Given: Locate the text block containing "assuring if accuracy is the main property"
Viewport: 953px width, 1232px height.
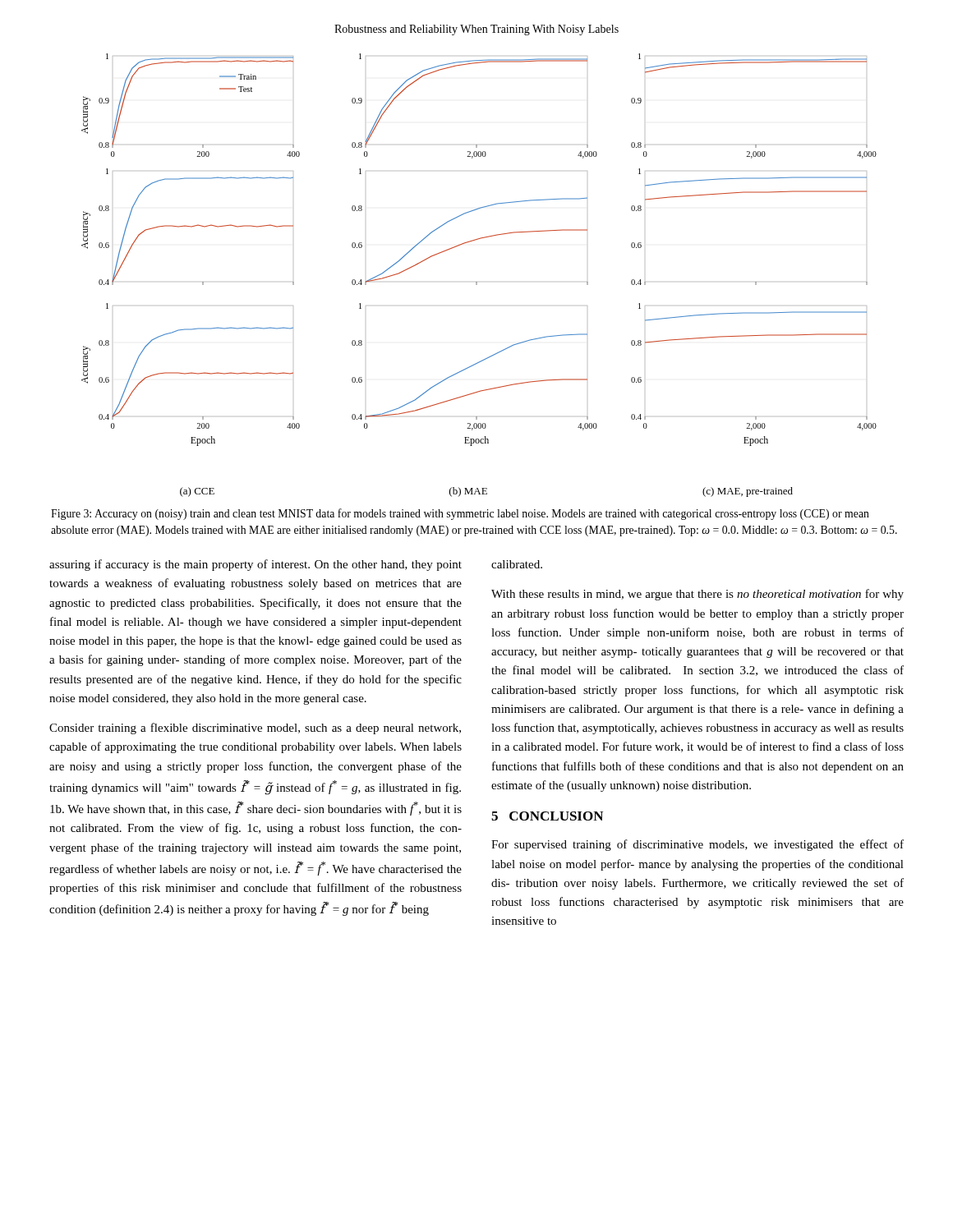Looking at the screenshot, I should (x=255, y=631).
